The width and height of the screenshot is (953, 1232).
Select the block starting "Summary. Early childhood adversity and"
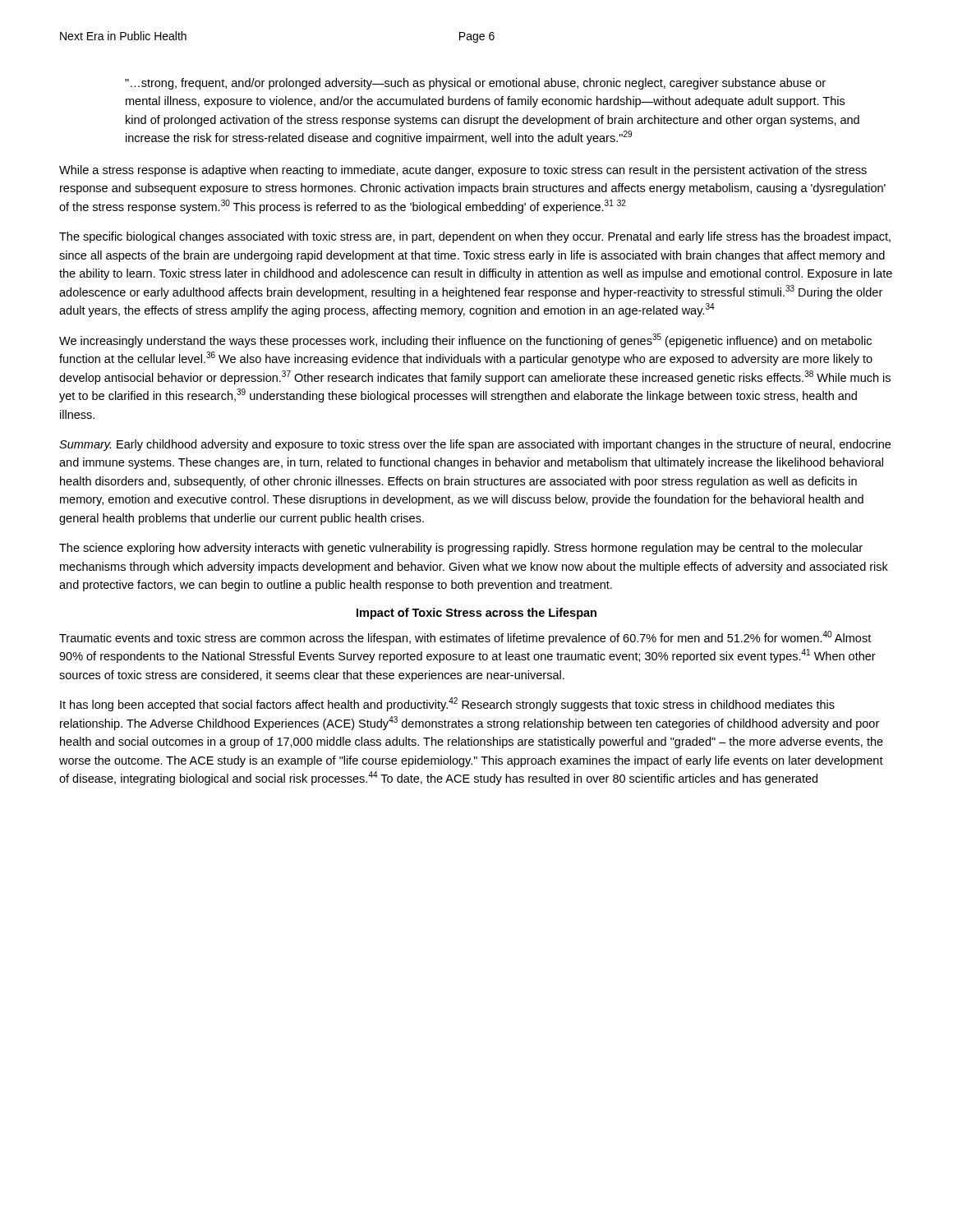[x=475, y=481]
